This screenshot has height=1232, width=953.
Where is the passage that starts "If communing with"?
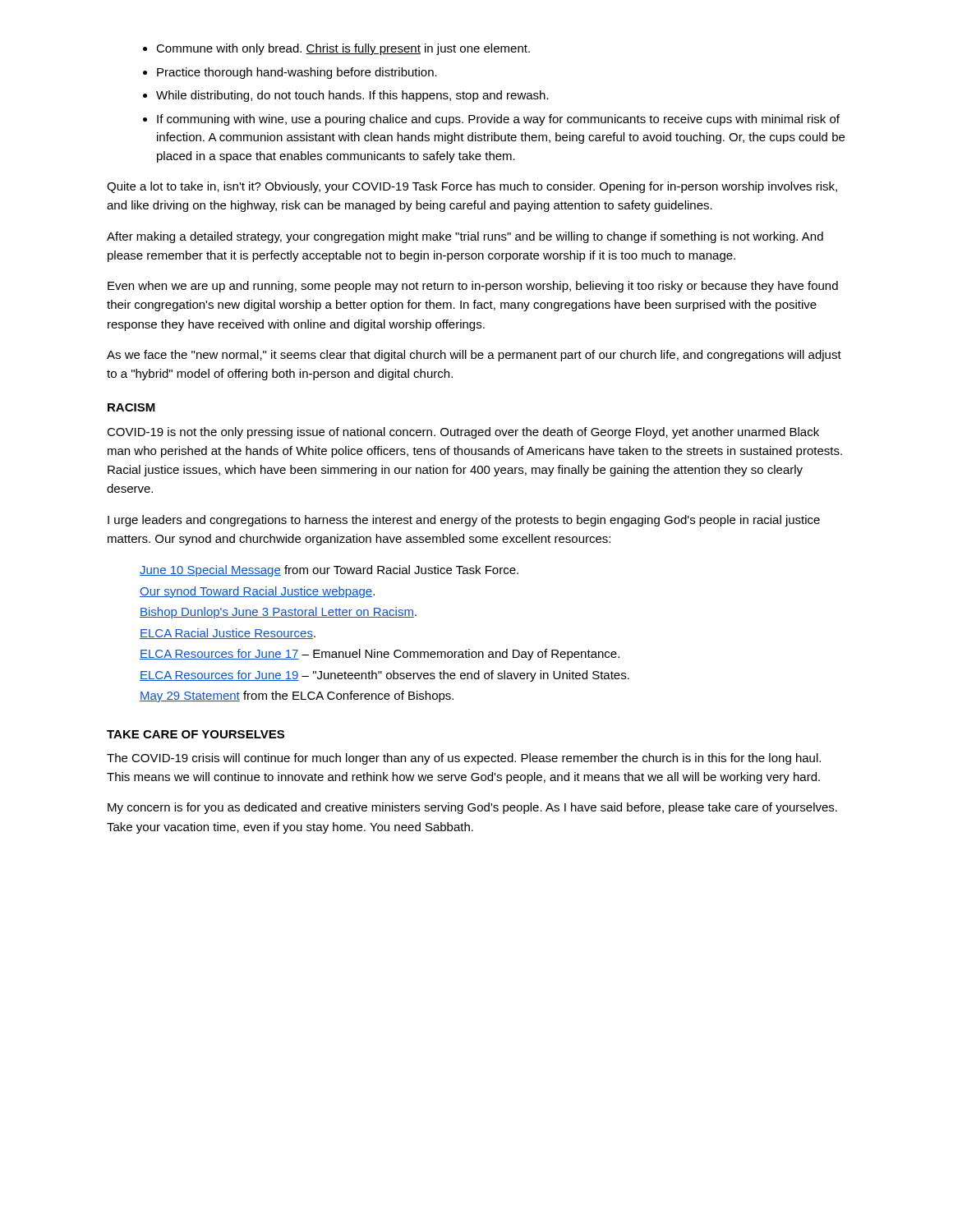[x=501, y=137]
